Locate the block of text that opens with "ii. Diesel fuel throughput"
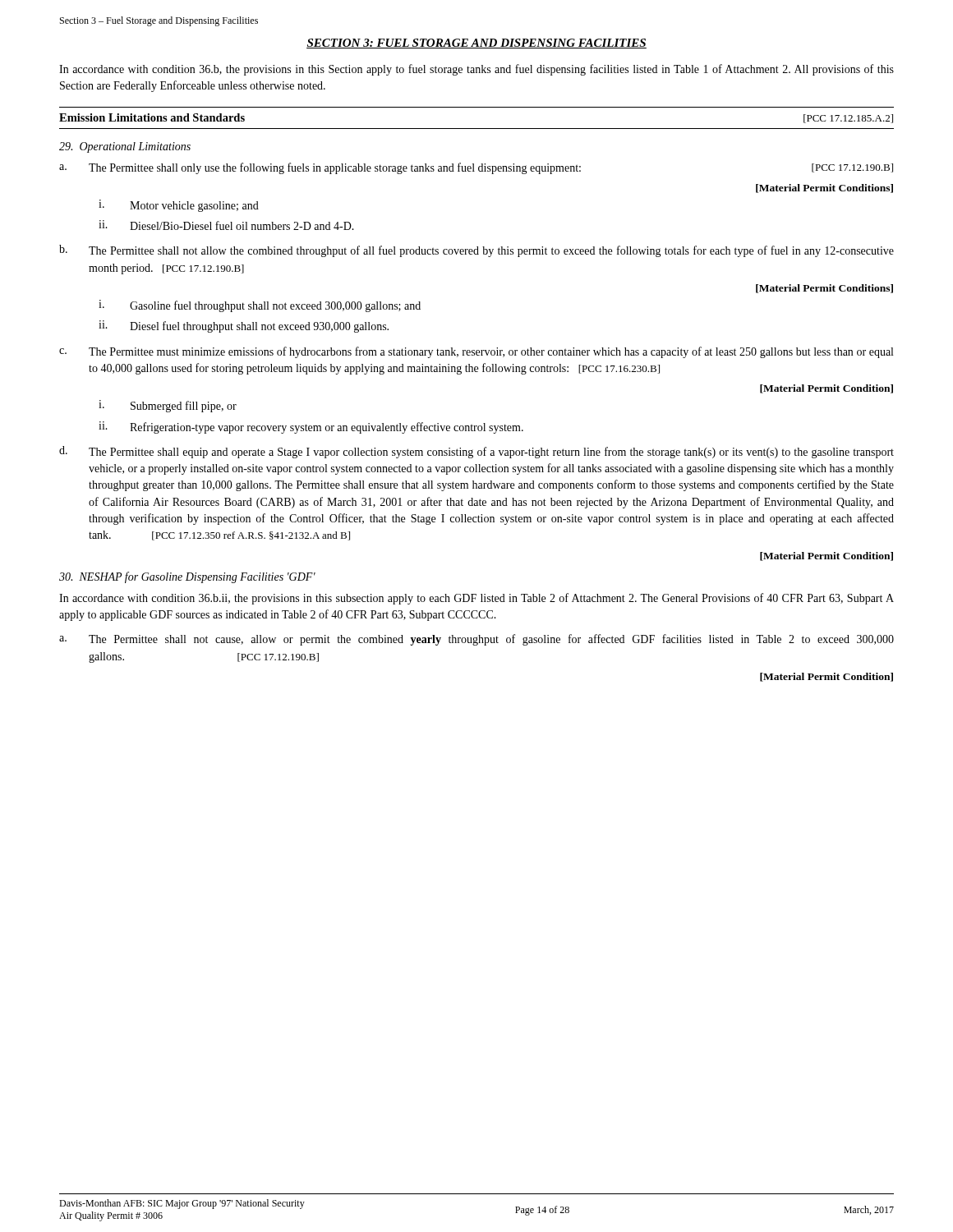This screenshot has width=953, height=1232. pyautogui.click(x=244, y=326)
